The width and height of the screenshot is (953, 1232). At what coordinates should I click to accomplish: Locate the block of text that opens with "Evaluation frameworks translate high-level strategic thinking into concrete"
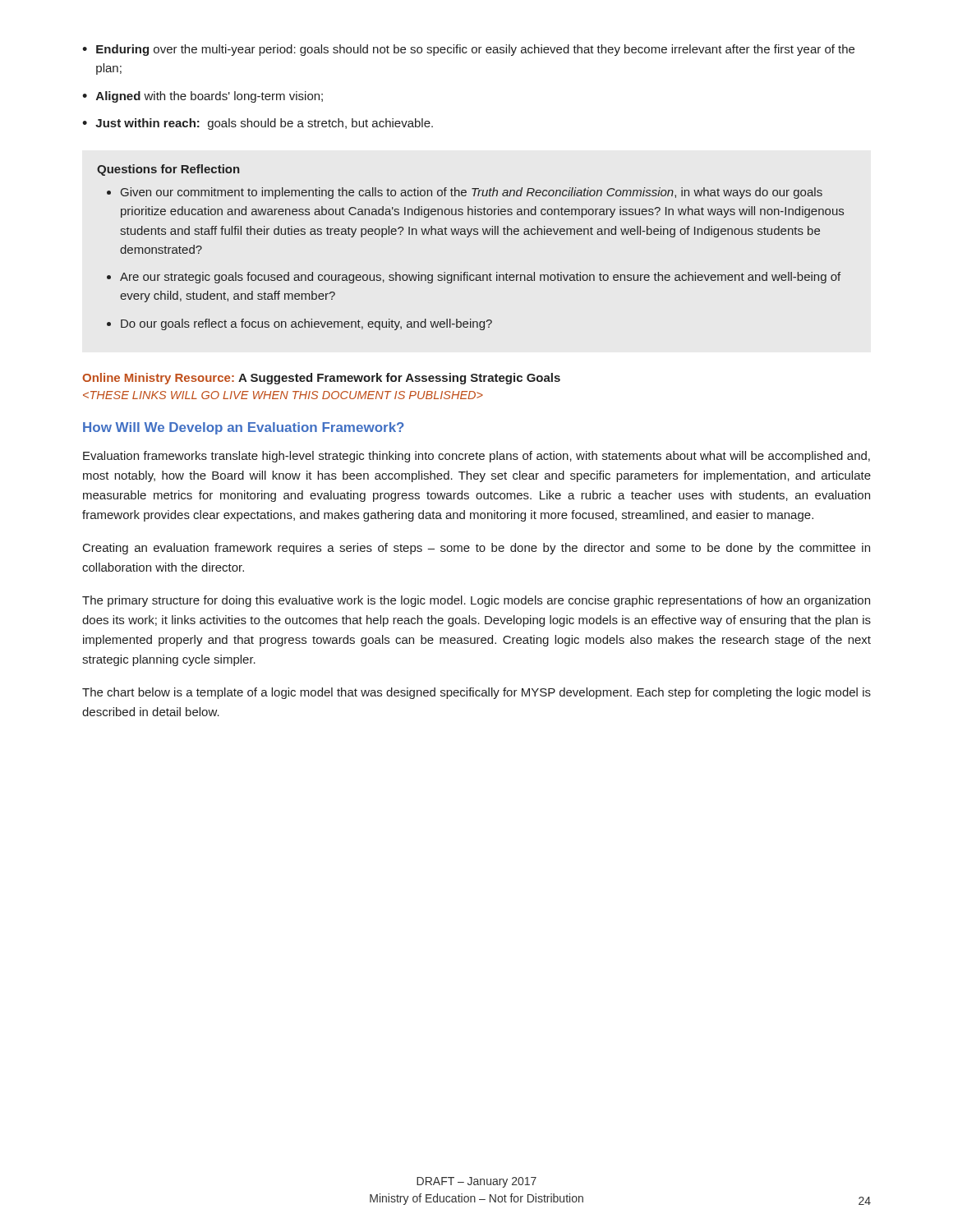[476, 485]
